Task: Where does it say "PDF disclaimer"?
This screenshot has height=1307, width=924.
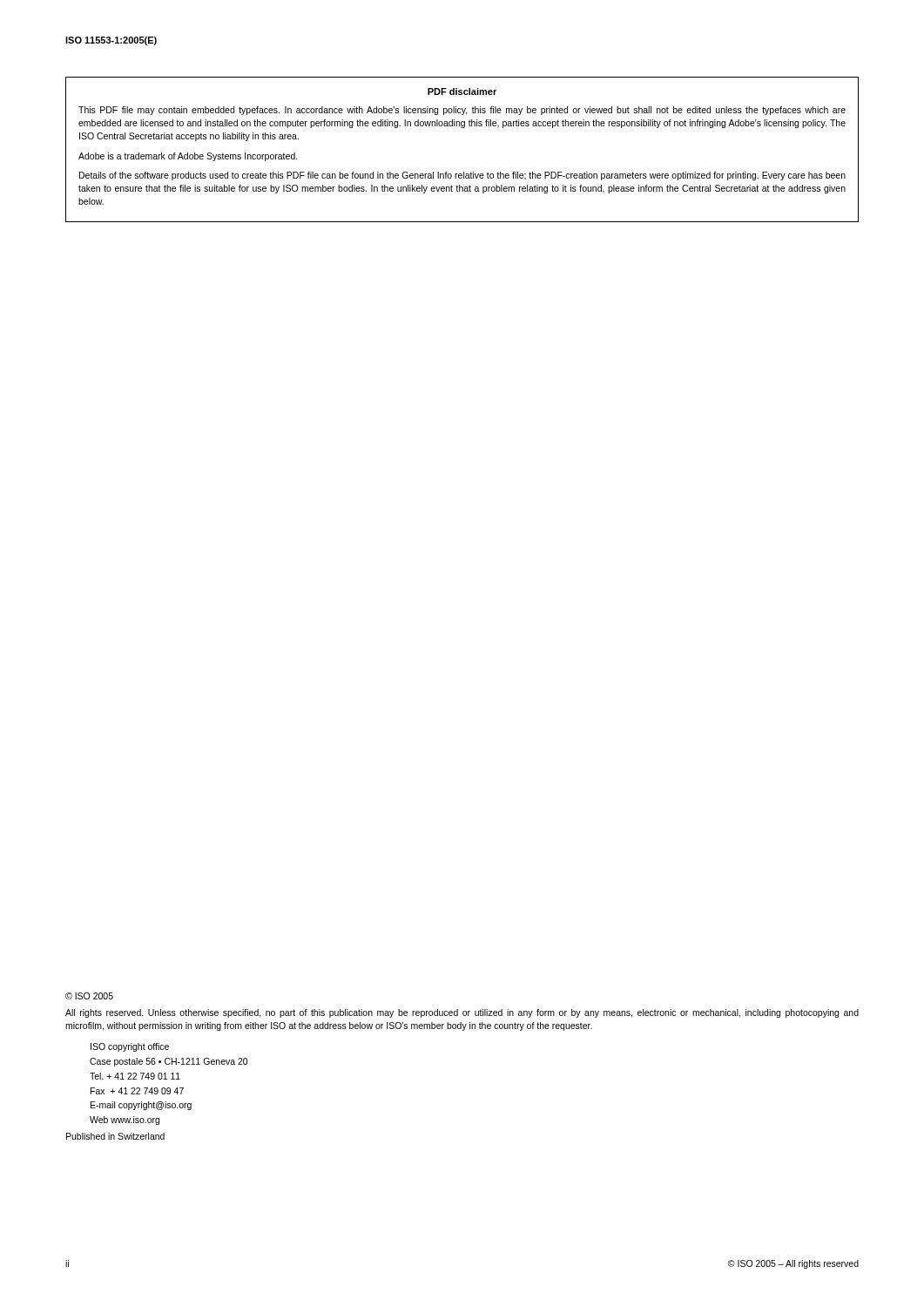Action: click(462, 91)
